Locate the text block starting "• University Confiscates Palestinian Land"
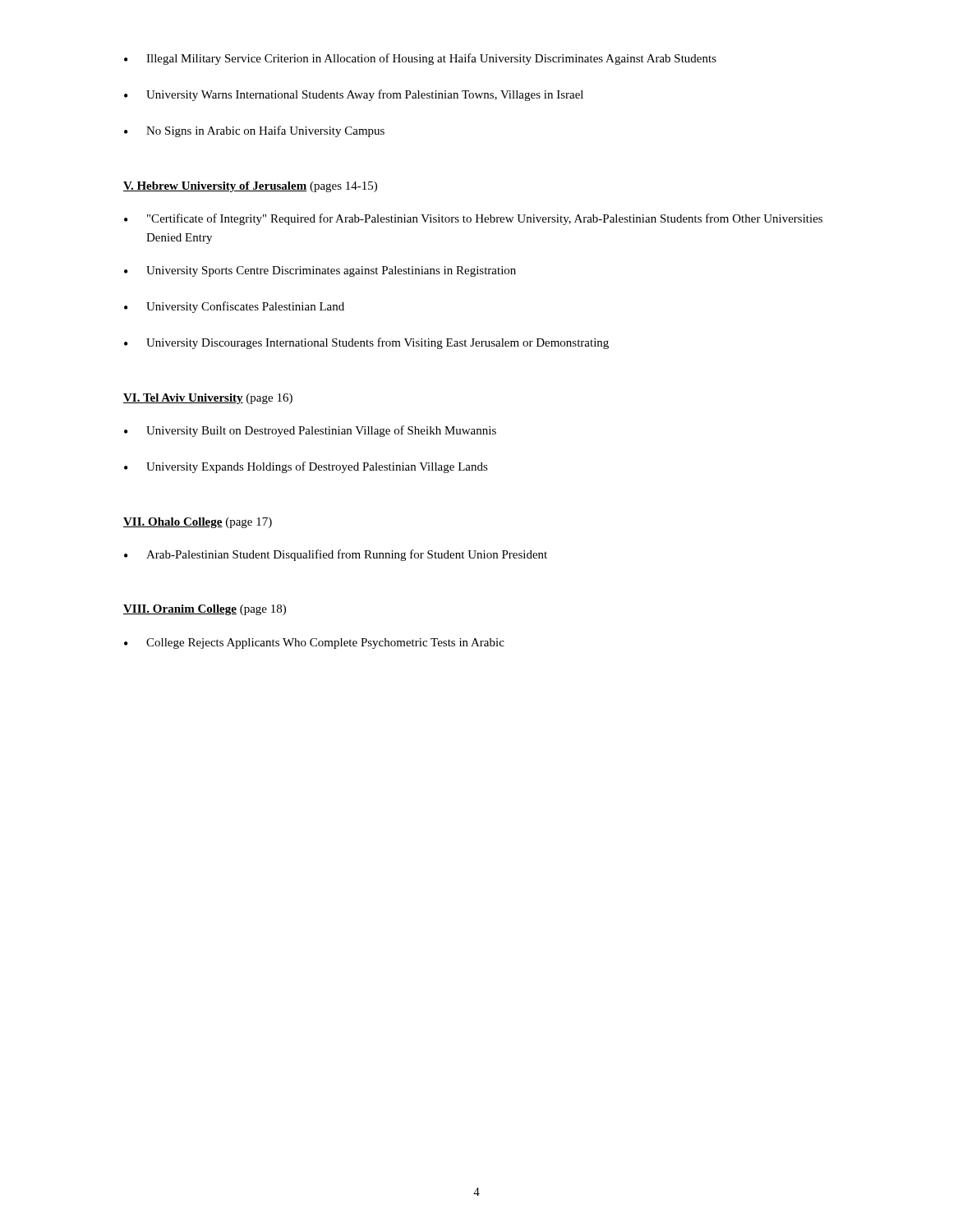This screenshot has height=1232, width=953. tap(234, 308)
